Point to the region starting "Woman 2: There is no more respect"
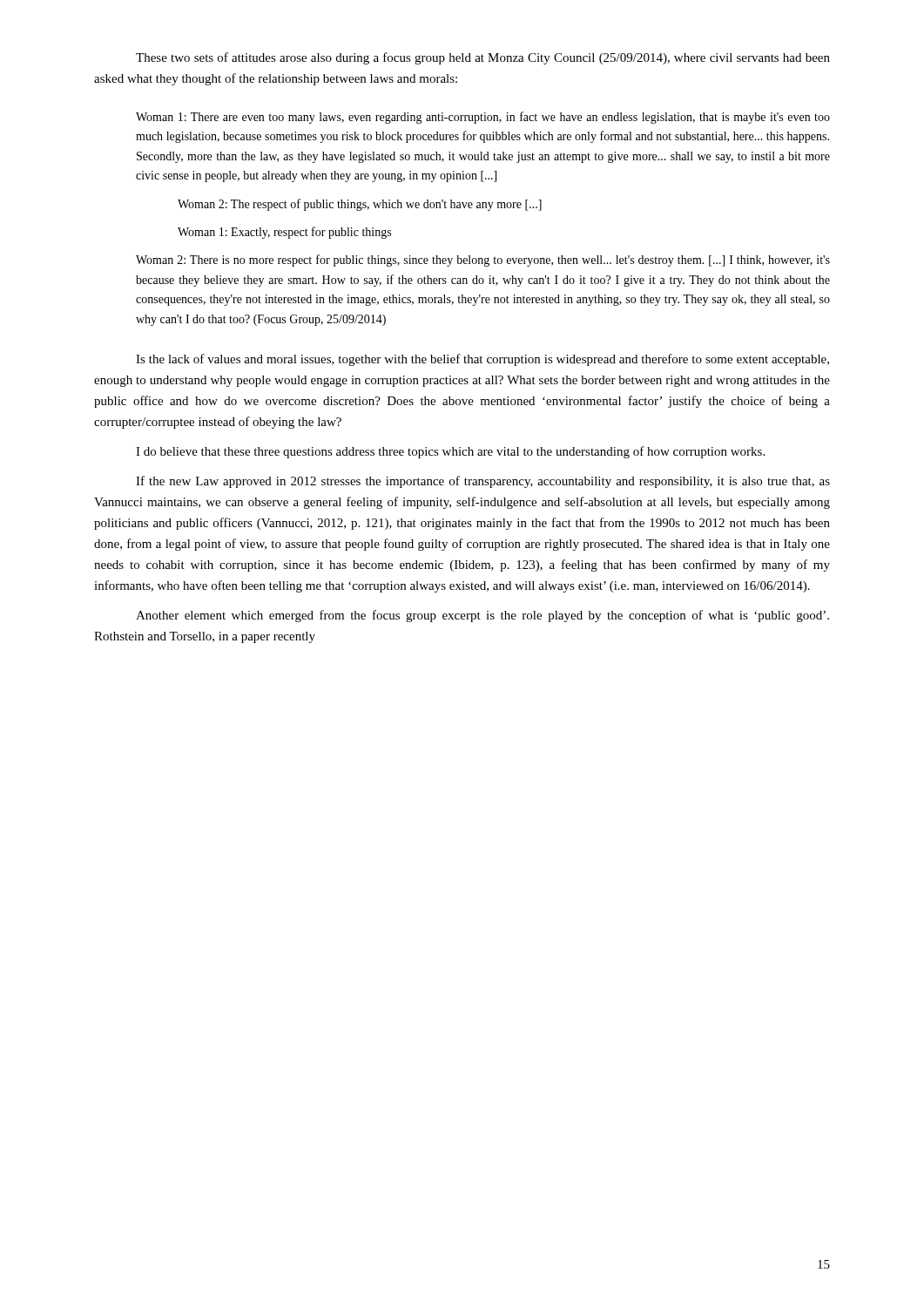924x1307 pixels. point(483,290)
